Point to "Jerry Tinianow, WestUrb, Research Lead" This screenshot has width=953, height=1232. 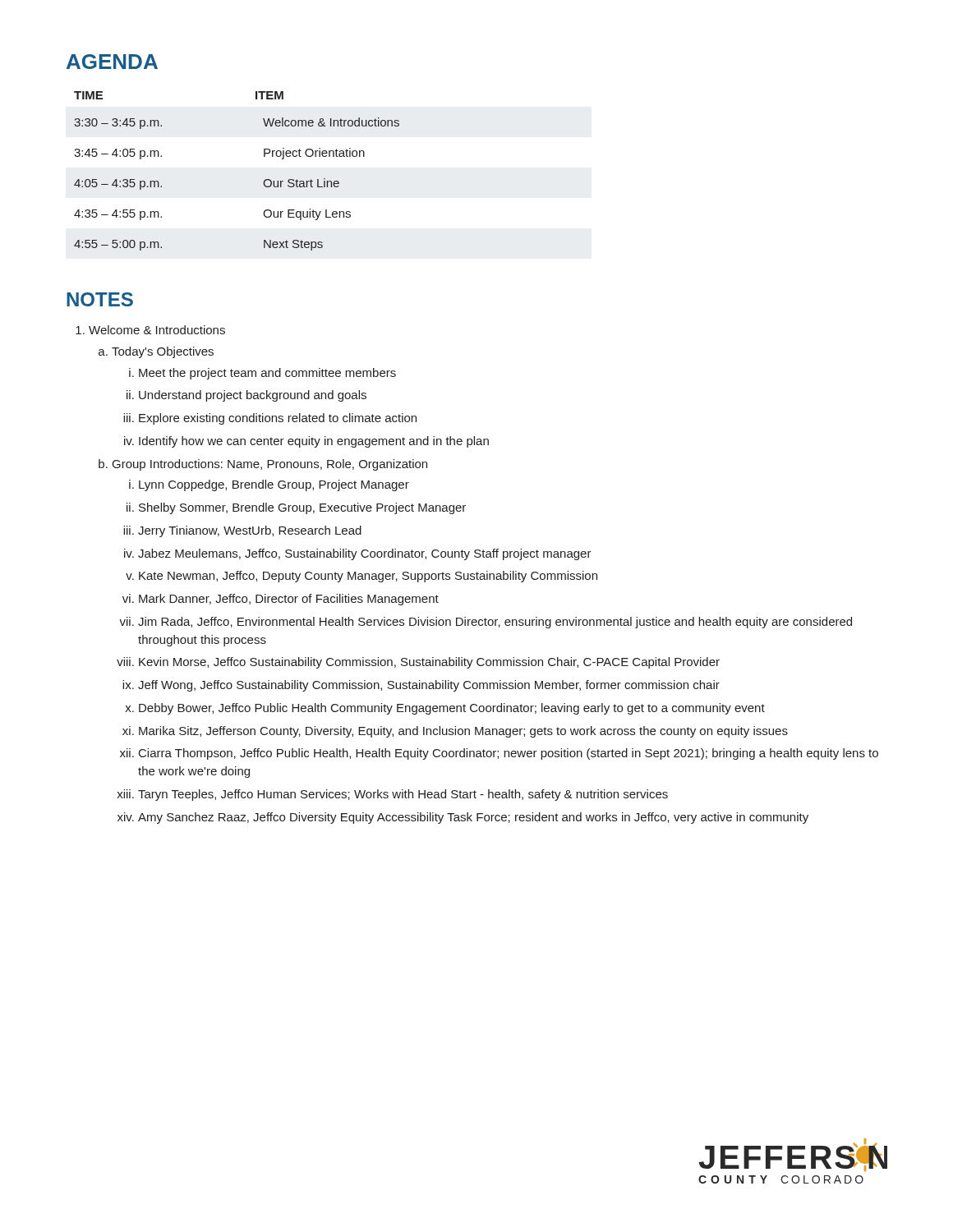250,530
